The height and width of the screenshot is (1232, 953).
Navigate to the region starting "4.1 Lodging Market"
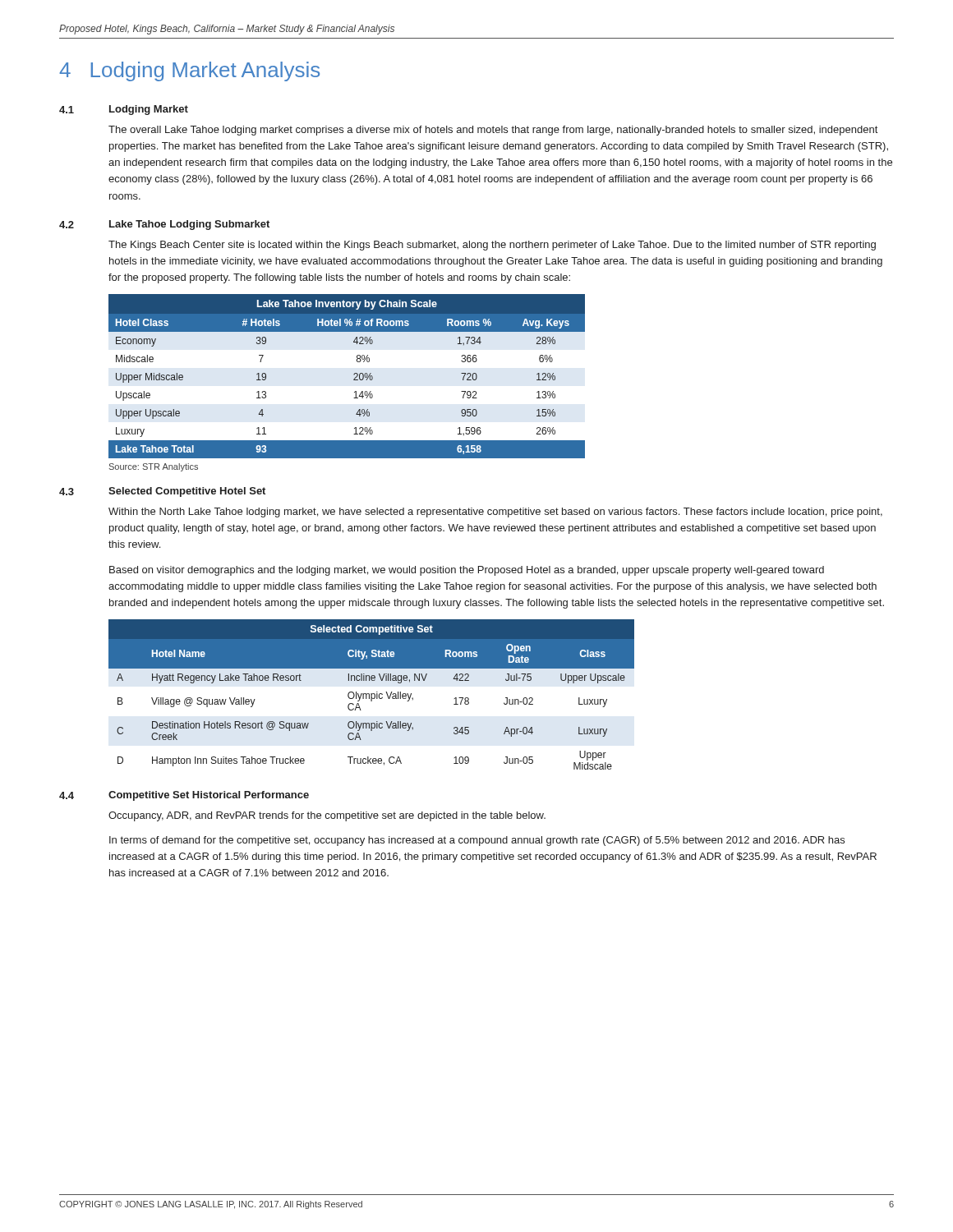pyautogui.click(x=124, y=109)
